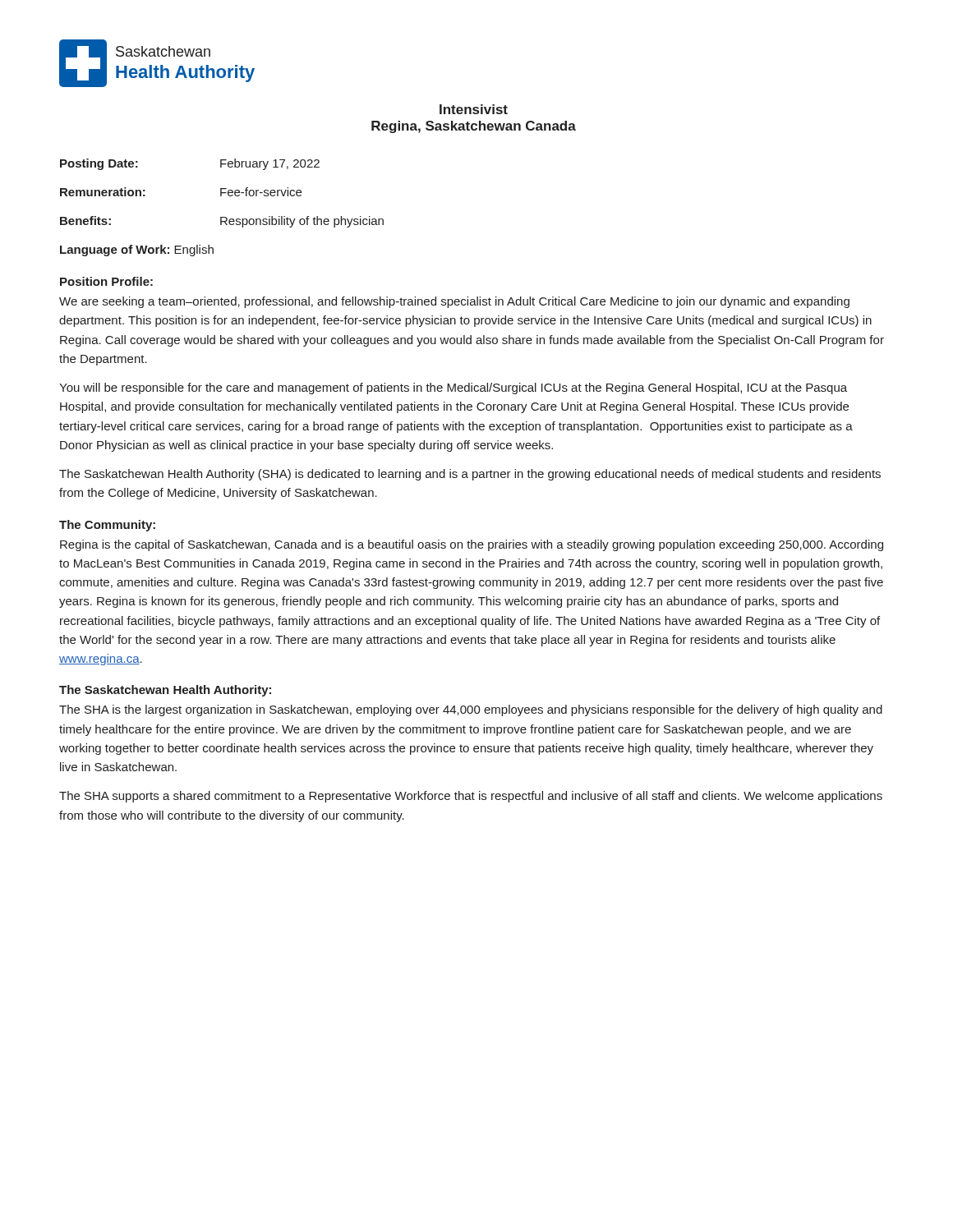
Task: Find the title on this page that starts "Intensivist Regina, Saskatchewan"
Action: (x=473, y=118)
